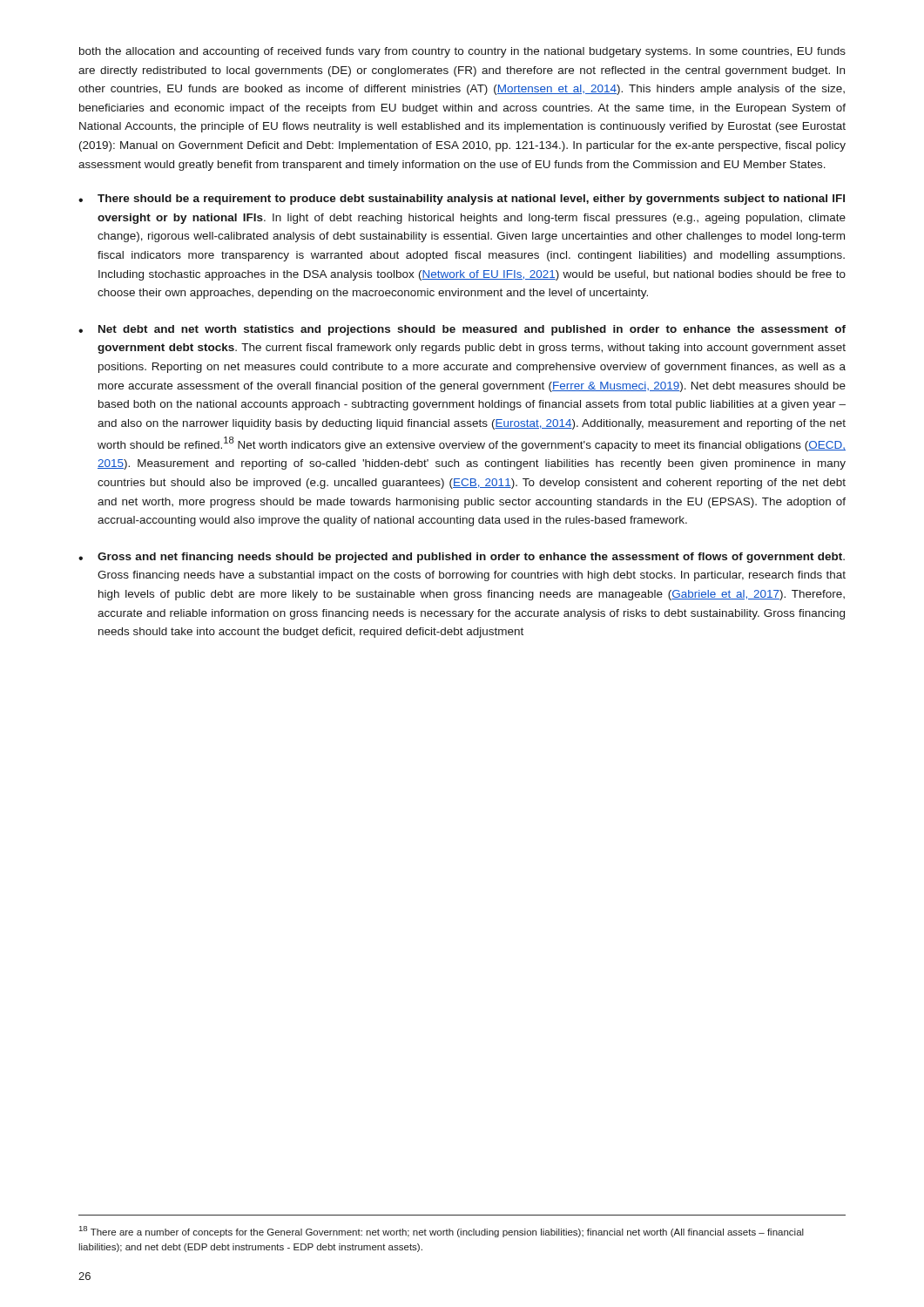Locate the passage starting "• There should"
The image size is (924, 1307).
[462, 246]
